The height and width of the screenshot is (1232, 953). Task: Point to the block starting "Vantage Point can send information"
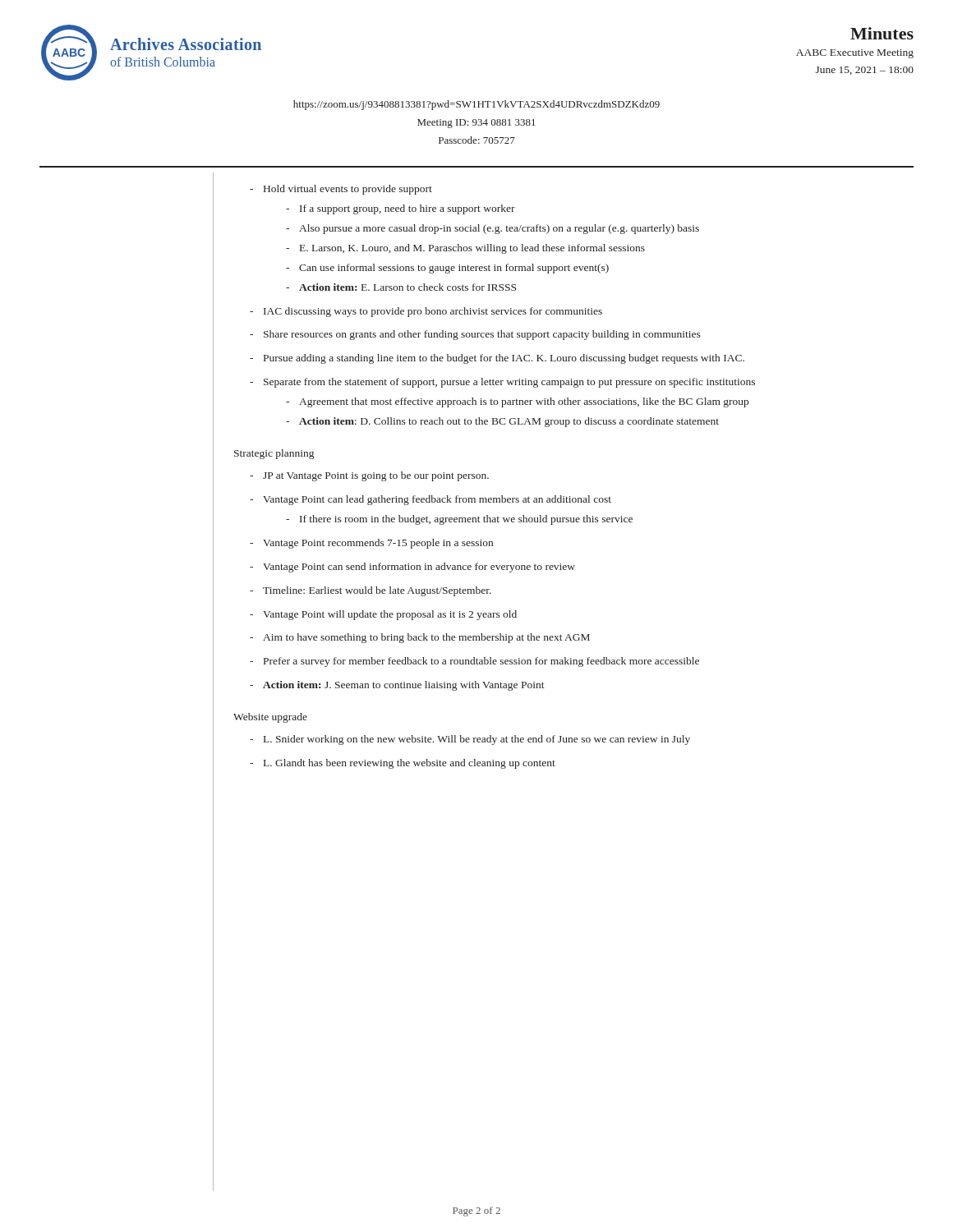tap(573, 567)
